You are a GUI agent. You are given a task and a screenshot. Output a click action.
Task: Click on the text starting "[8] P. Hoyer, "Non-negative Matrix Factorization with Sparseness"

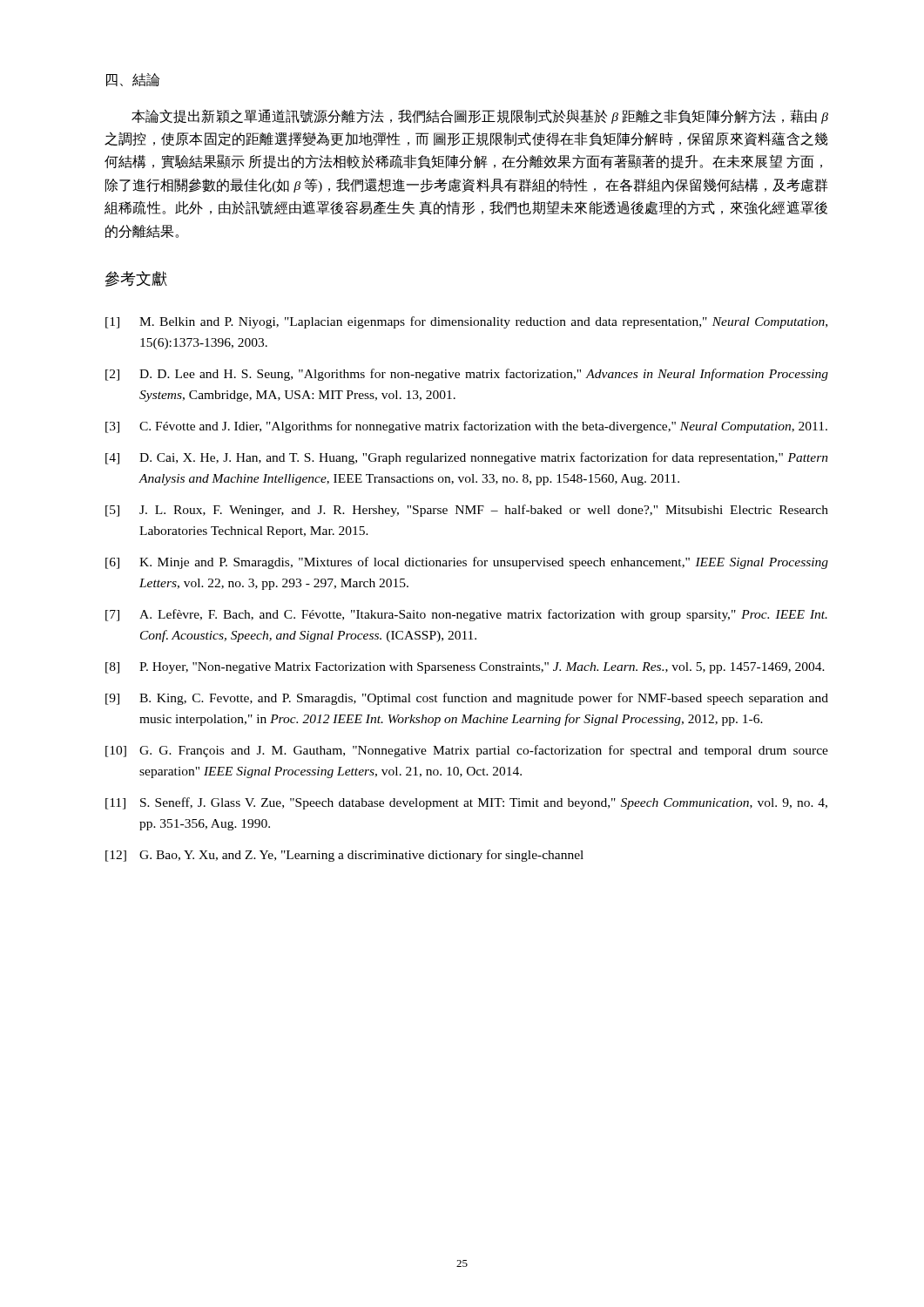466,667
